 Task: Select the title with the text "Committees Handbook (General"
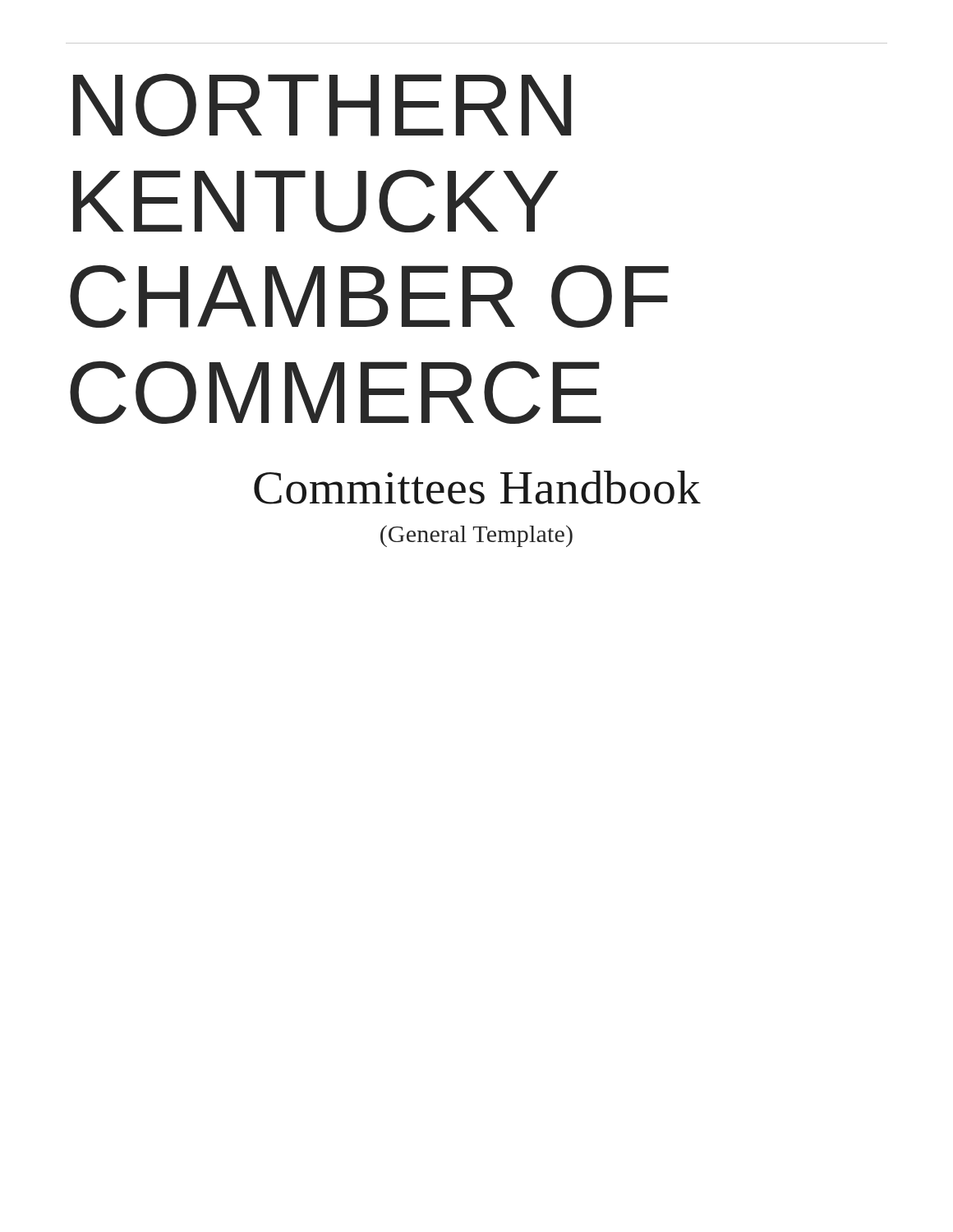(x=476, y=504)
